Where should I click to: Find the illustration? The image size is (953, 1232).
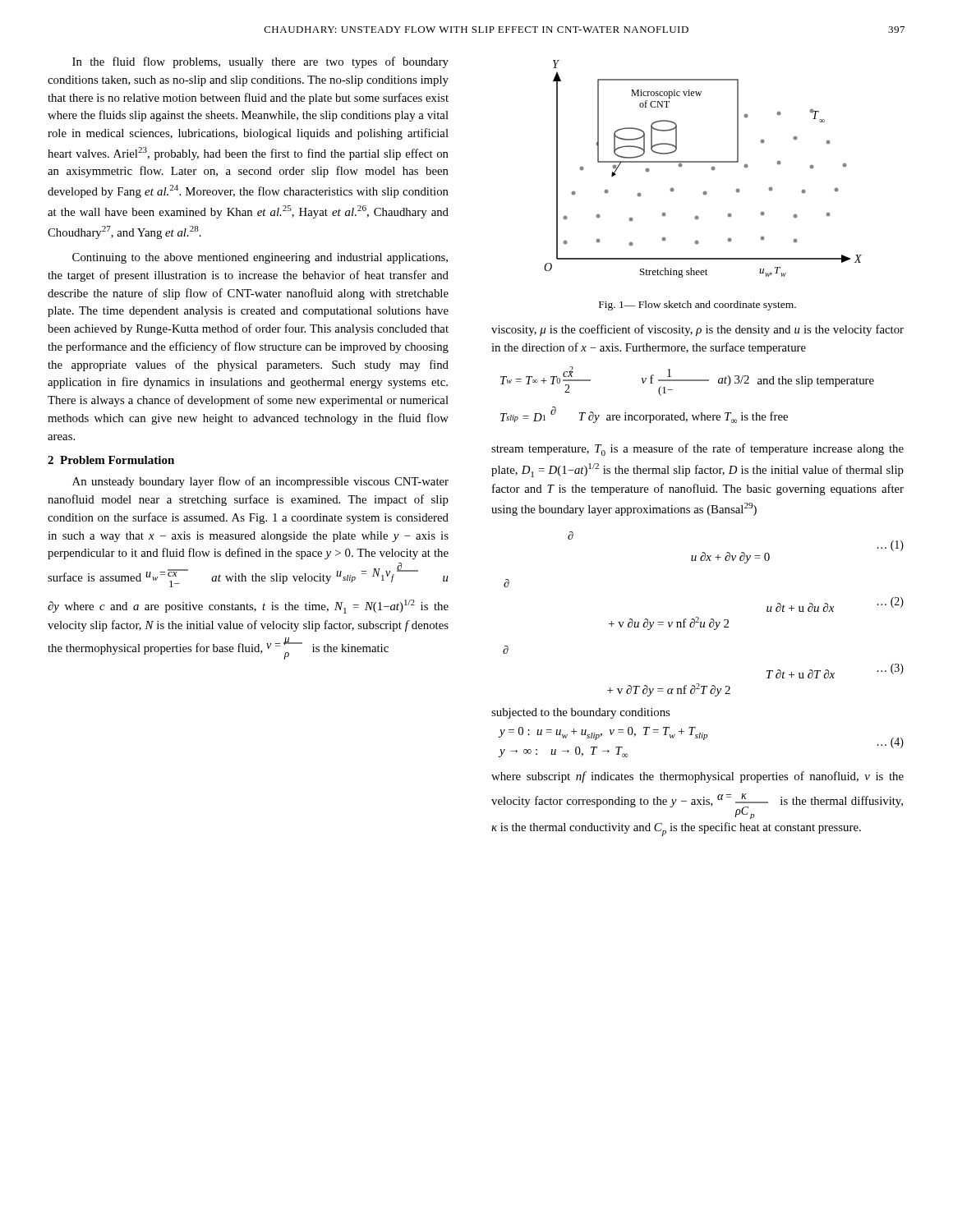(688, 174)
